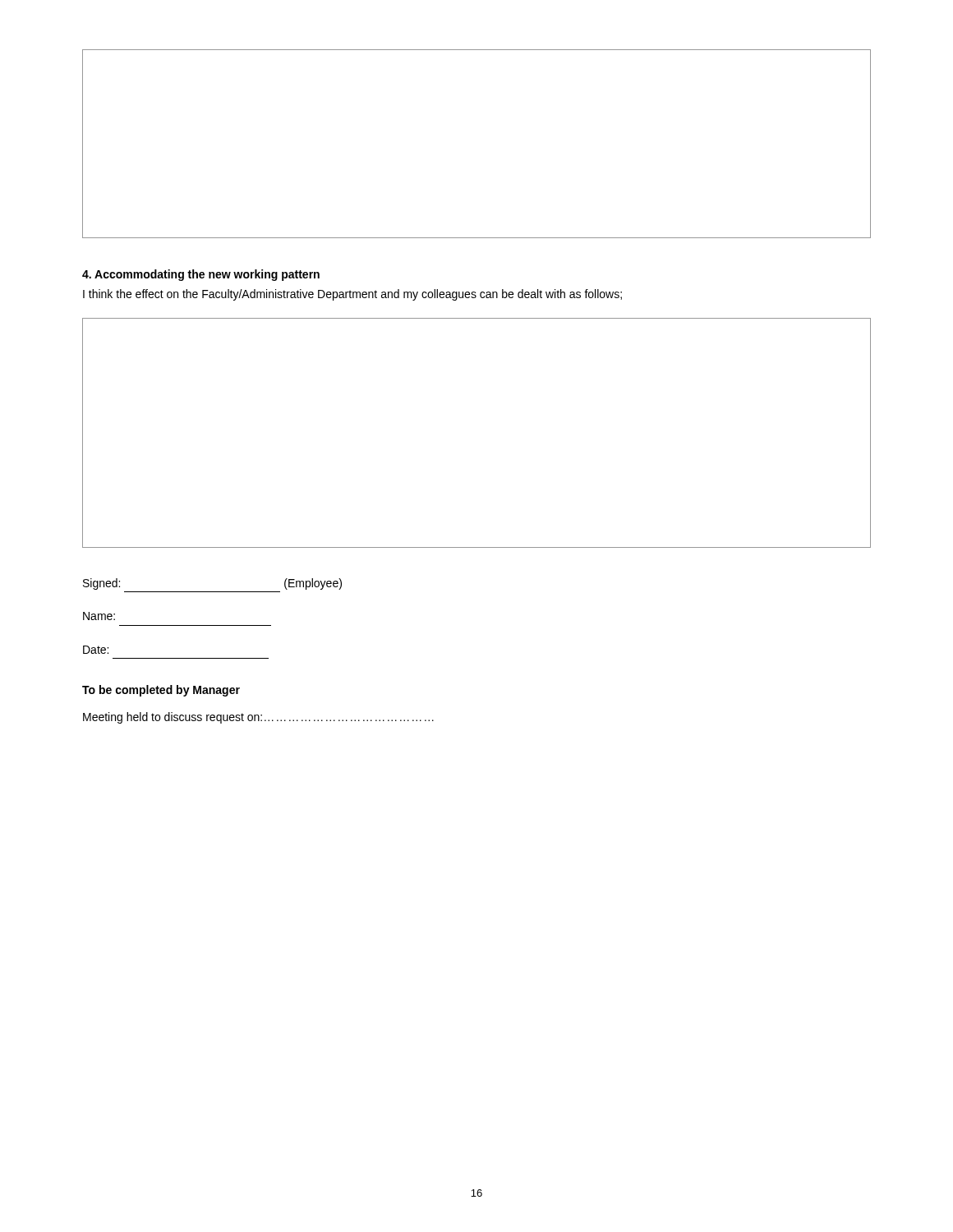The image size is (953, 1232).
Task: Point to the block starting "Signed: (Employee)"
Action: (x=212, y=585)
